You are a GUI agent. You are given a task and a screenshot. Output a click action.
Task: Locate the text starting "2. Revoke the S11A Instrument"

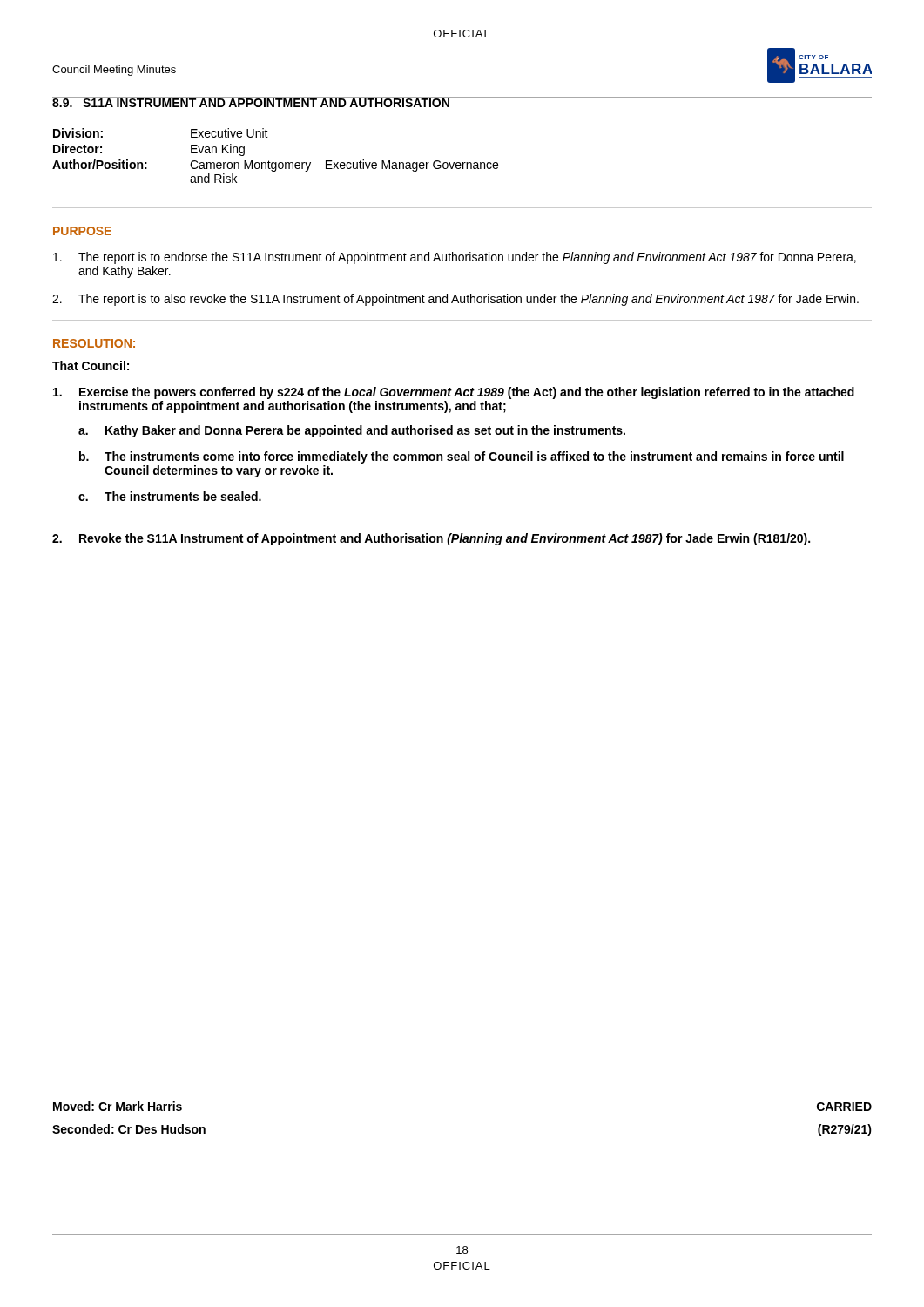pos(432,538)
